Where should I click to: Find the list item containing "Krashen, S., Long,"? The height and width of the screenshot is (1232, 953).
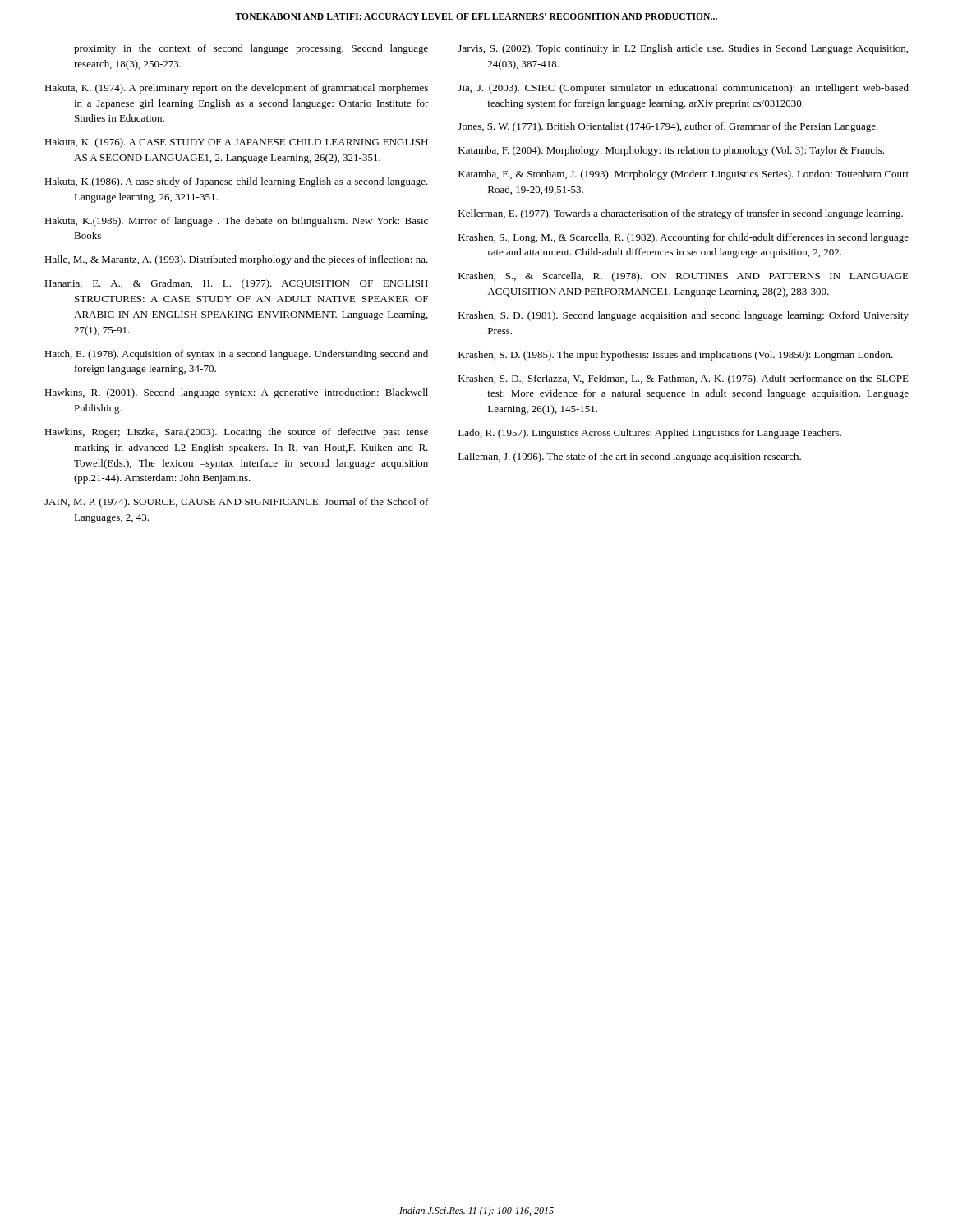tap(683, 244)
